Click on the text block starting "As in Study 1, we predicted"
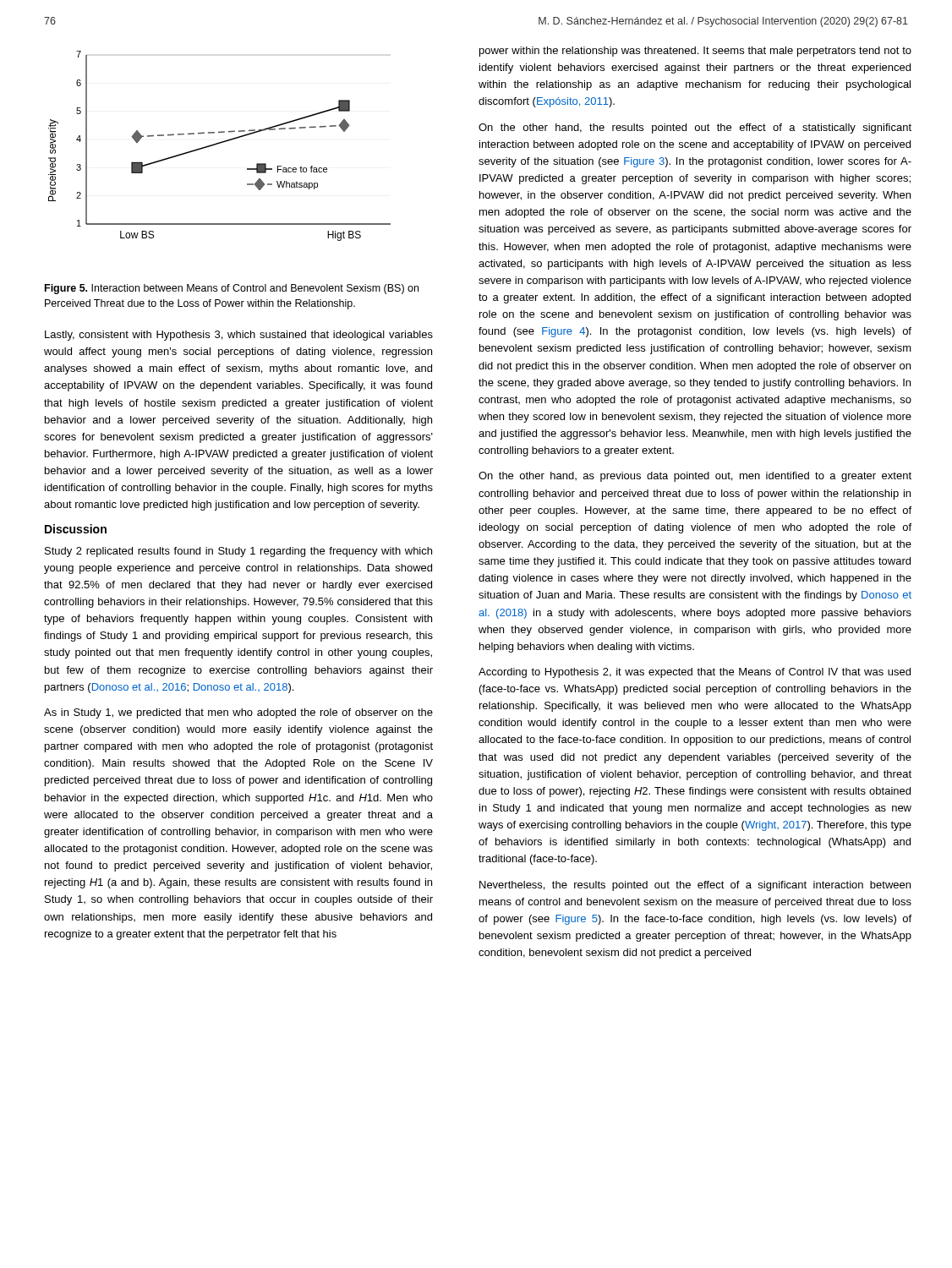The image size is (952, 1268). pyautogui.click(x=238, y=823)
